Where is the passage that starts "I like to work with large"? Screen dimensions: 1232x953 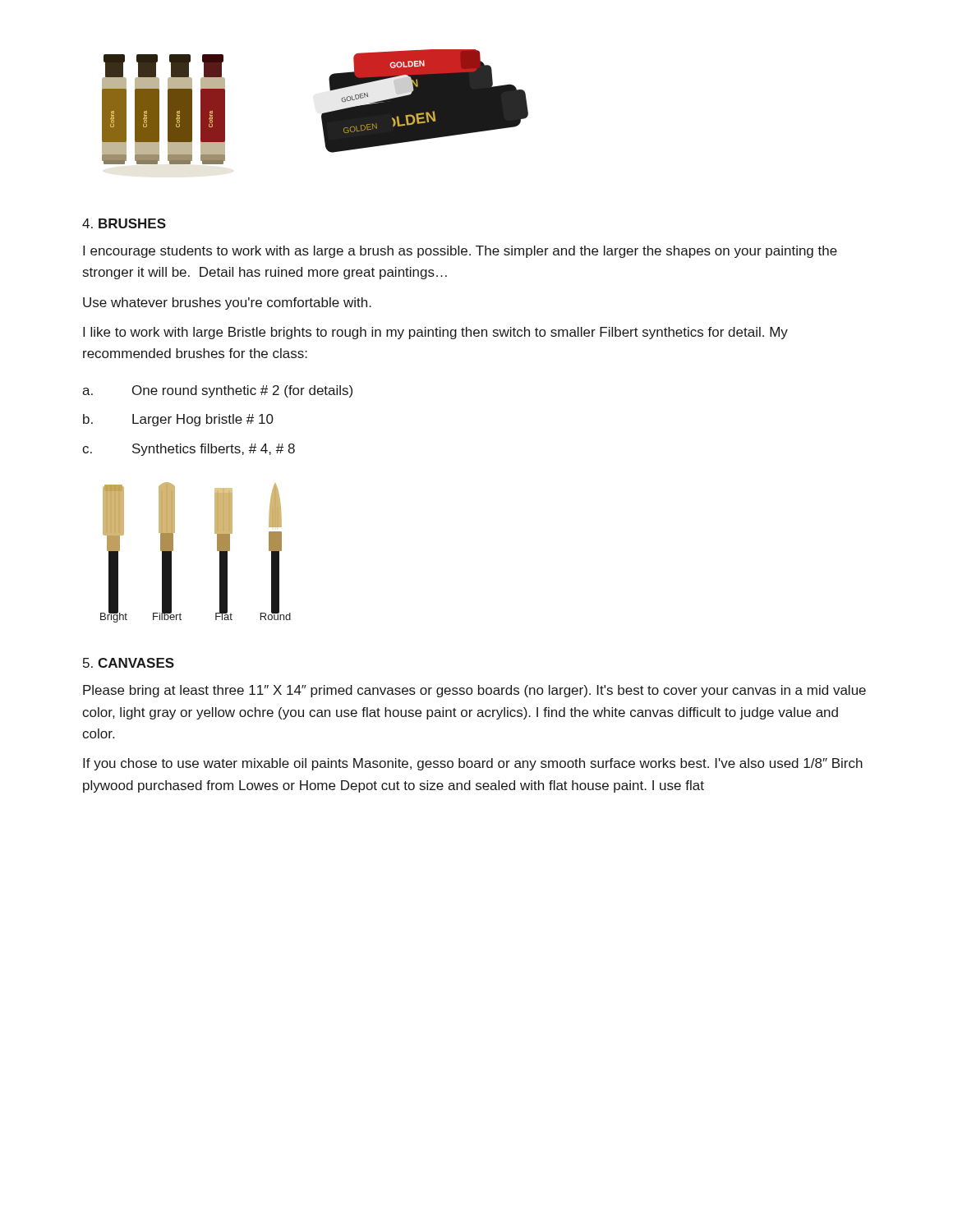[435, 343]
